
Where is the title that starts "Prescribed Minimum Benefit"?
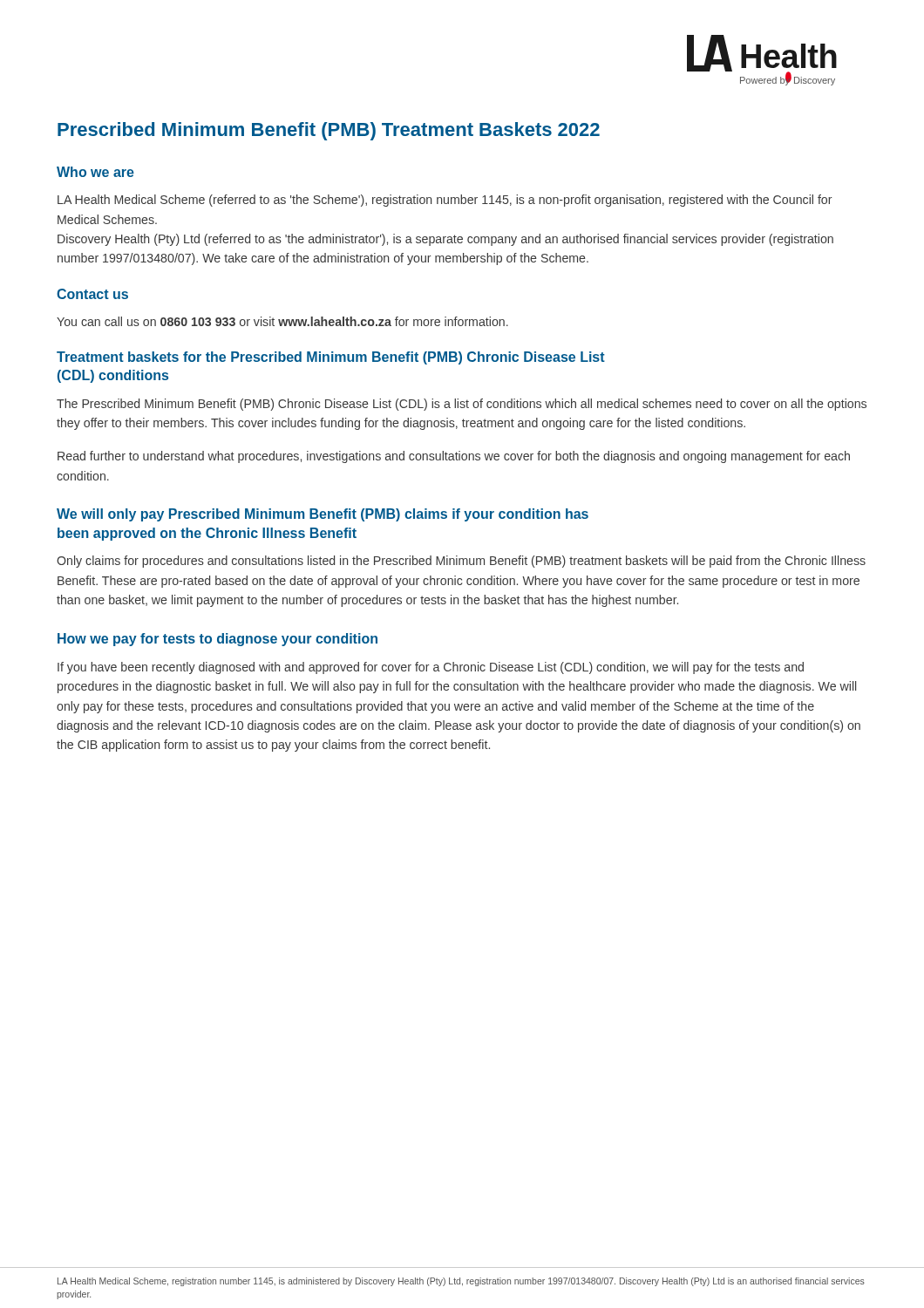(x=462, y=130)
